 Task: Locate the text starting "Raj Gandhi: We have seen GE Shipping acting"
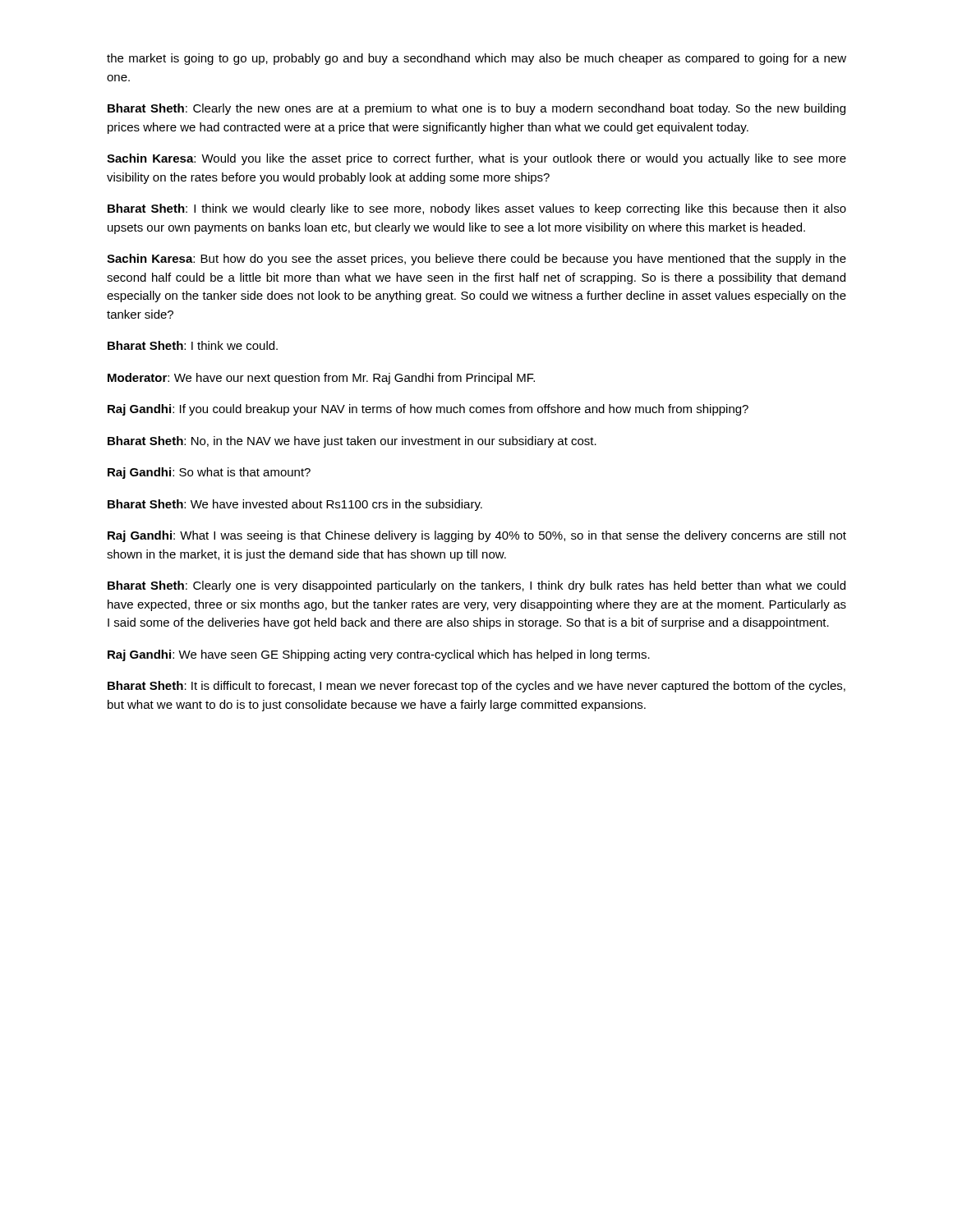(379, 654)
